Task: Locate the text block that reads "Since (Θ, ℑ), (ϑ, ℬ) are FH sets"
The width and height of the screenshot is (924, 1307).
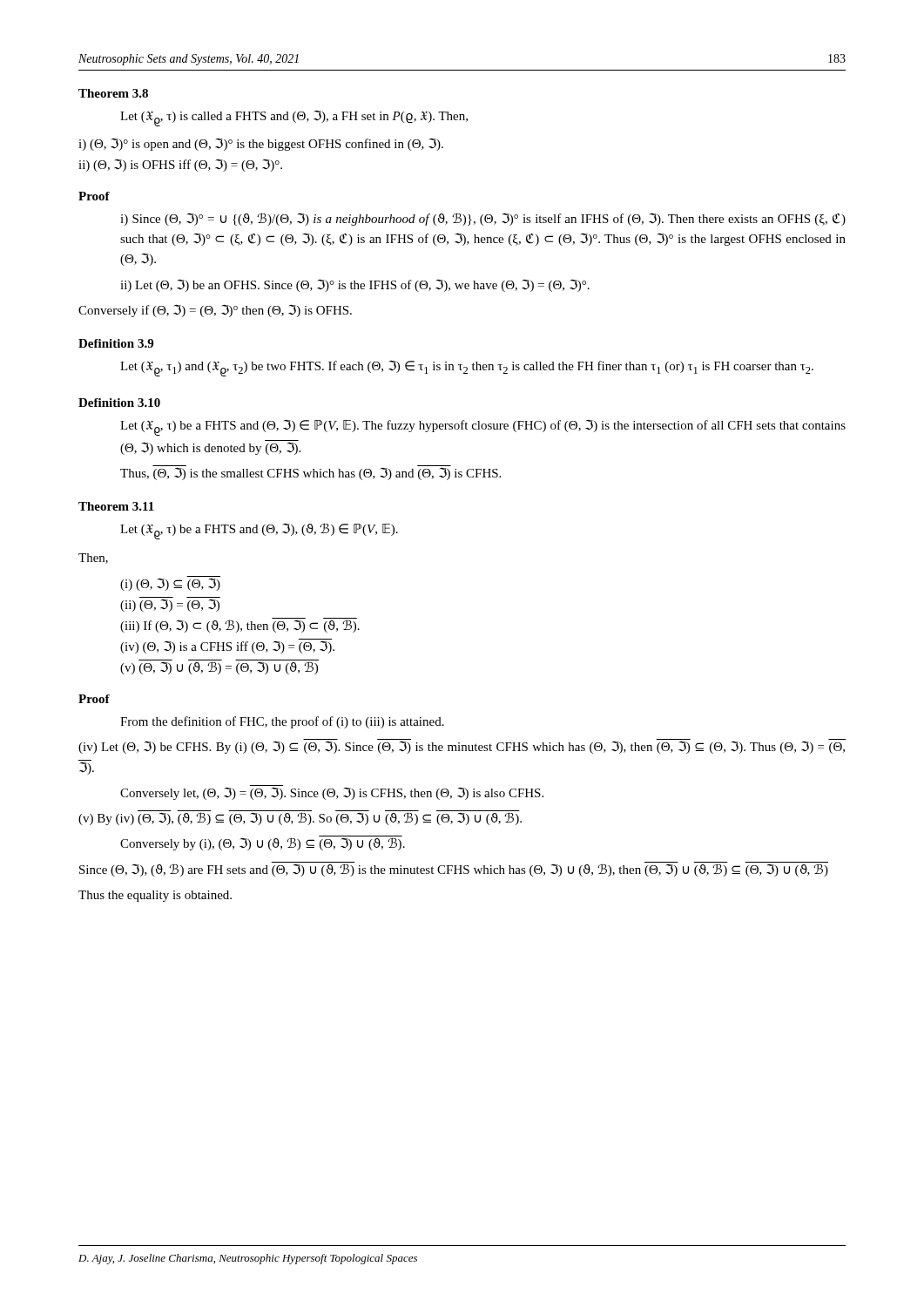Action: (453, 869)
